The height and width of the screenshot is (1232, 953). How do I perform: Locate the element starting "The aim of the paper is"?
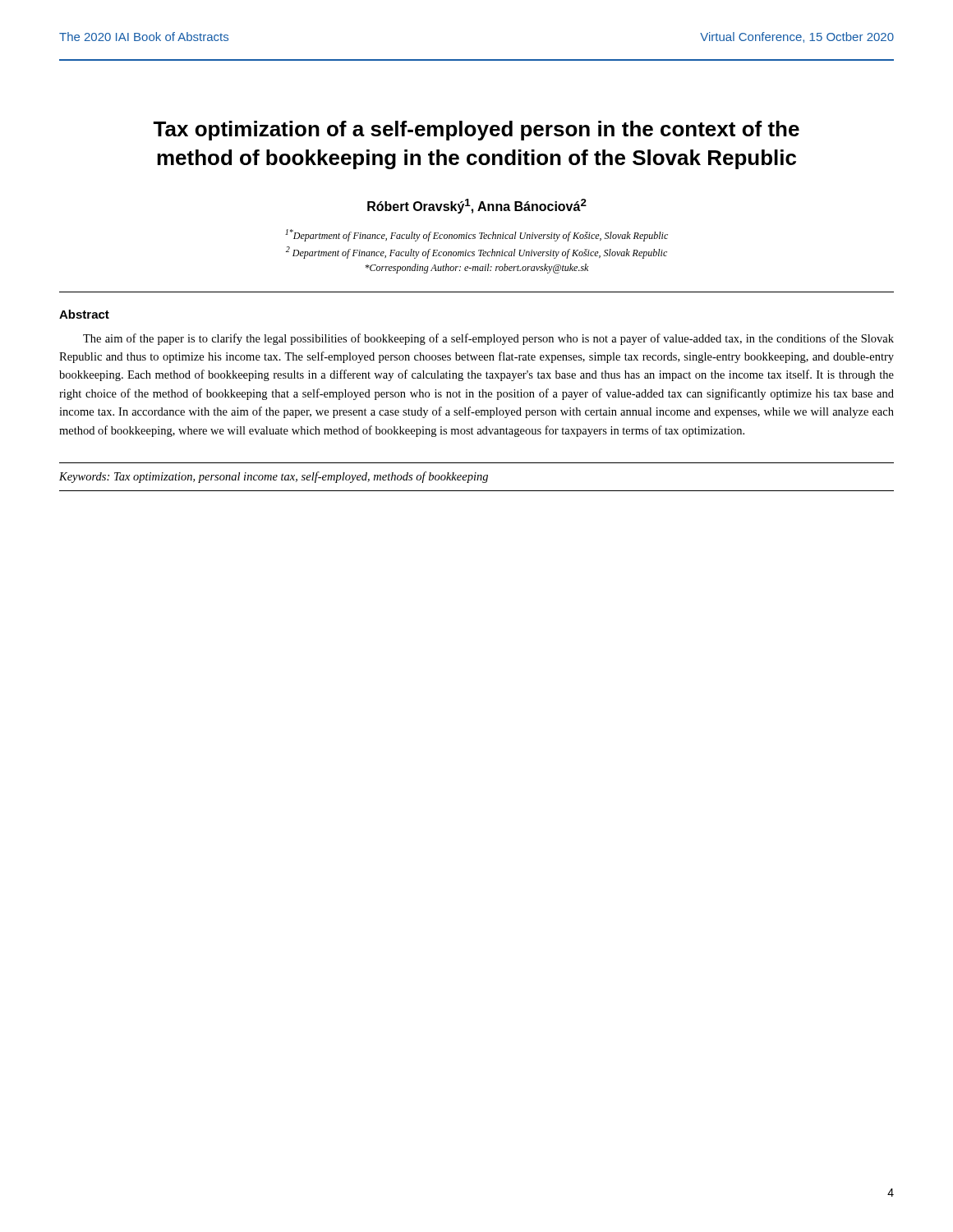tap(476, 384)
